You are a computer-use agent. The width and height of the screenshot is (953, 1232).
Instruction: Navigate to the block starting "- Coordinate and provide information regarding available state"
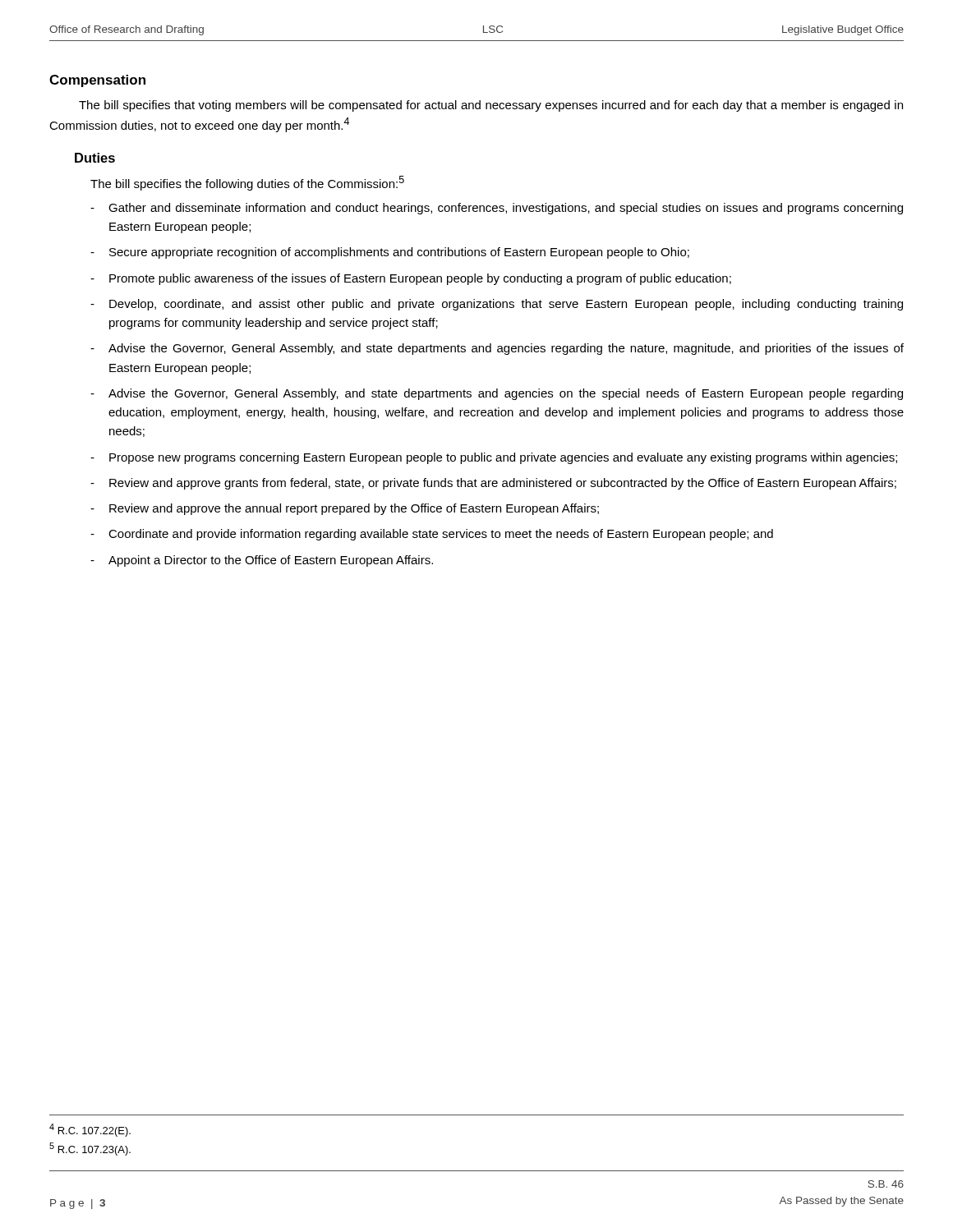pos(497,534)
